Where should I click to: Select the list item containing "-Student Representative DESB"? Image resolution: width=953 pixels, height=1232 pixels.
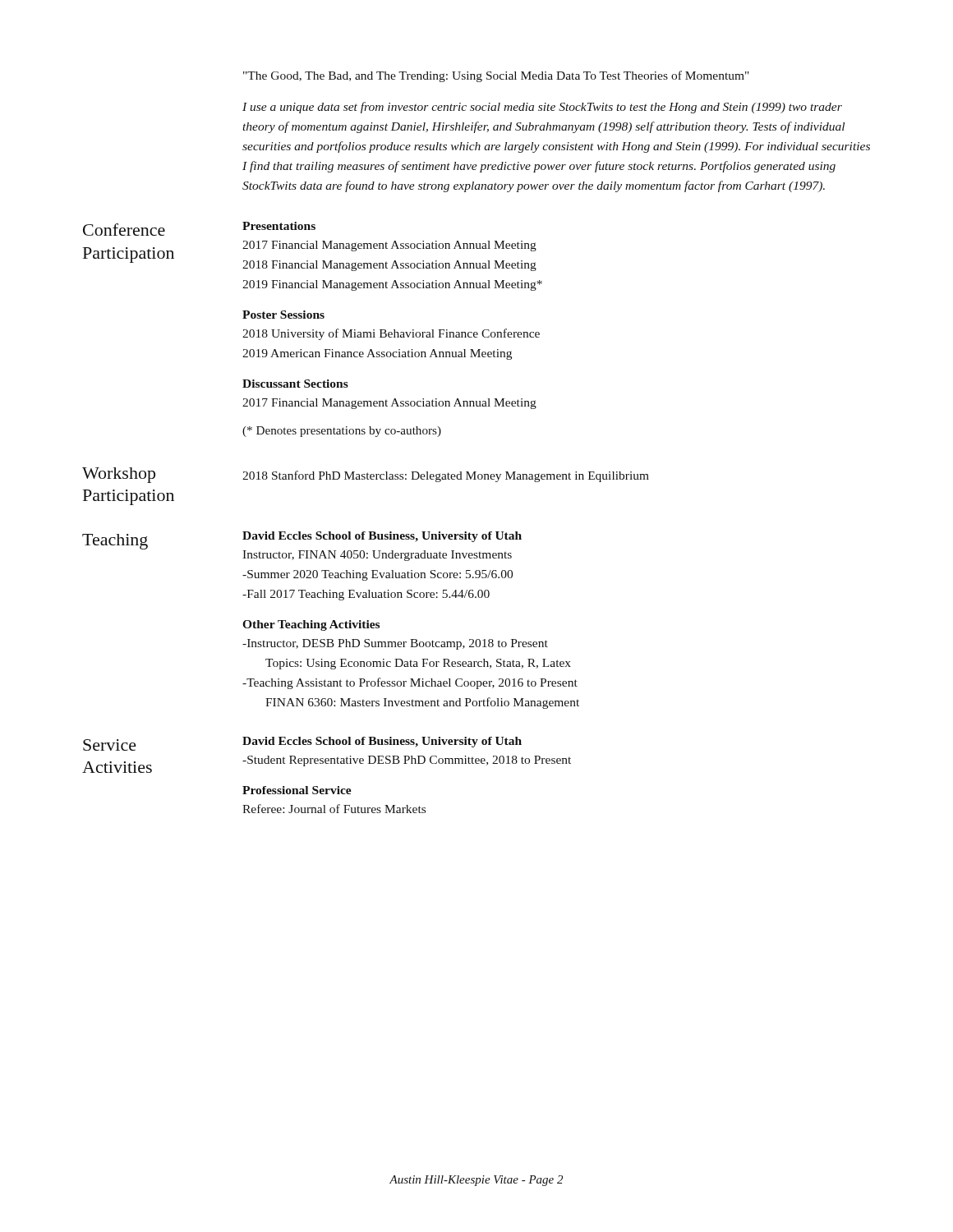(x=407, y=759)
